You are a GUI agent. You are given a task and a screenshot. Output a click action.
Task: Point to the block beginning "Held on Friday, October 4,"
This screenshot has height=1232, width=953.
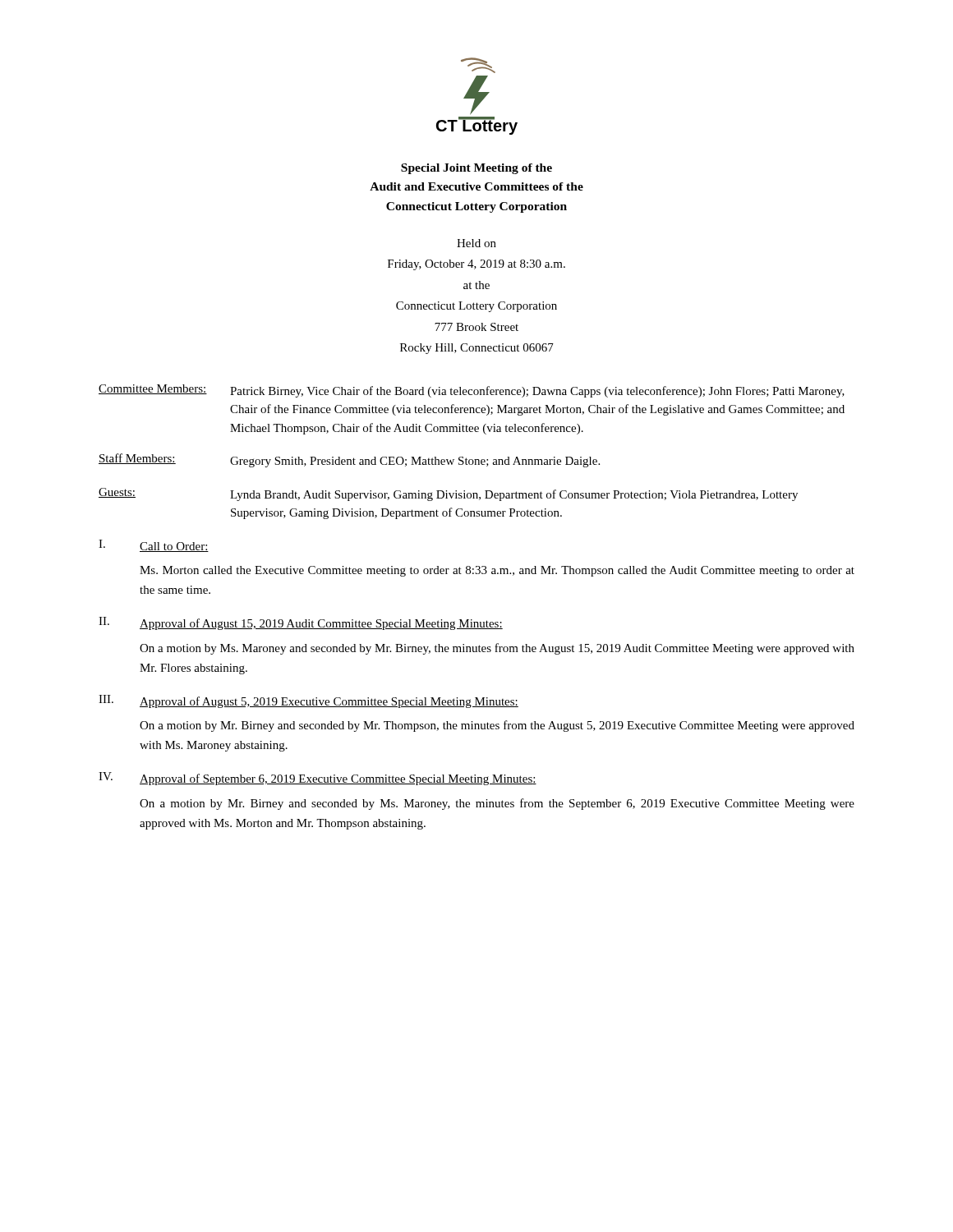click(476, 295)
